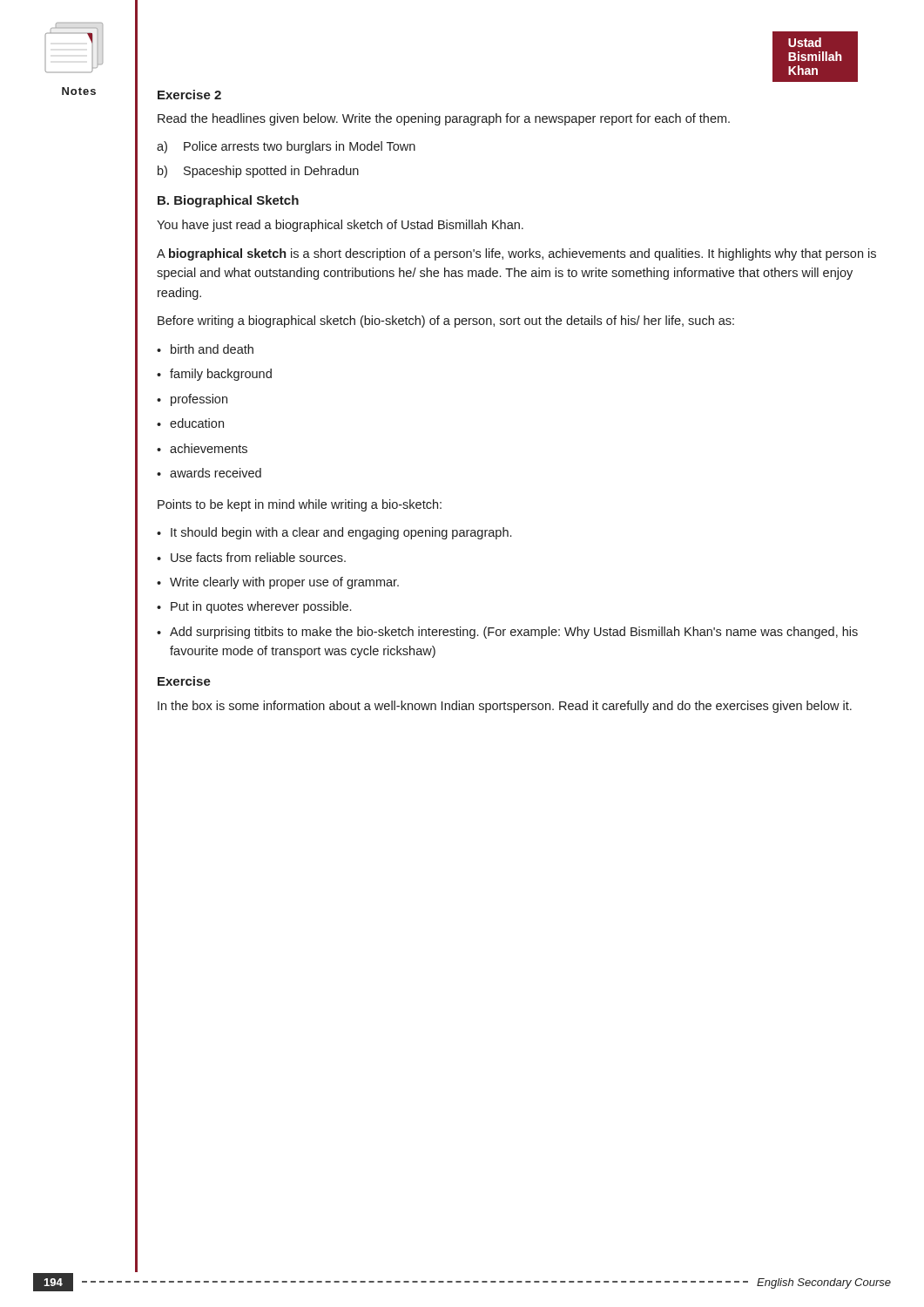Navigate to the region starting "•Write clearly with proper"

278,583
